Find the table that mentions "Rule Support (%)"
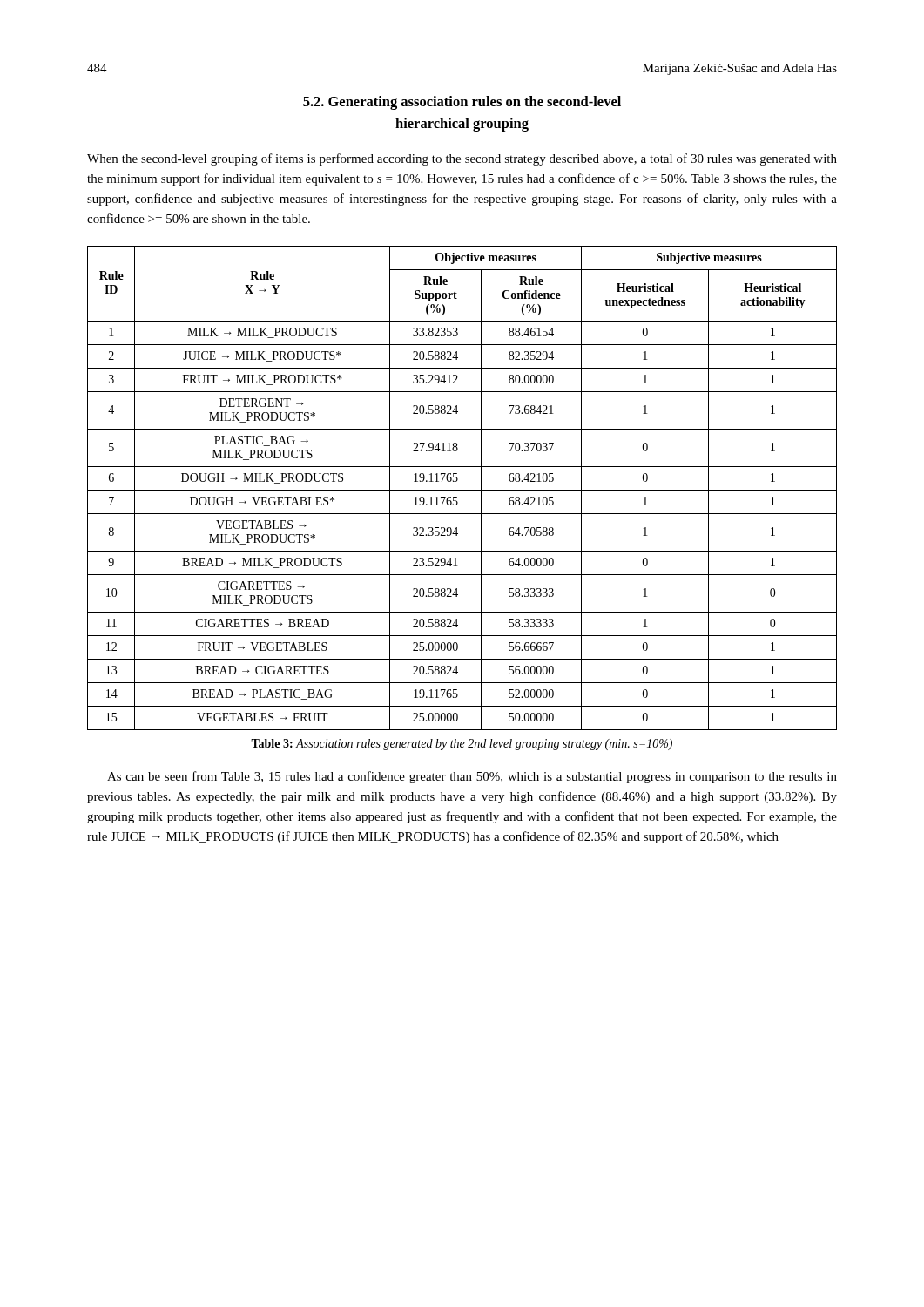This screenshot has height=1307, width=924. [462, 488]
